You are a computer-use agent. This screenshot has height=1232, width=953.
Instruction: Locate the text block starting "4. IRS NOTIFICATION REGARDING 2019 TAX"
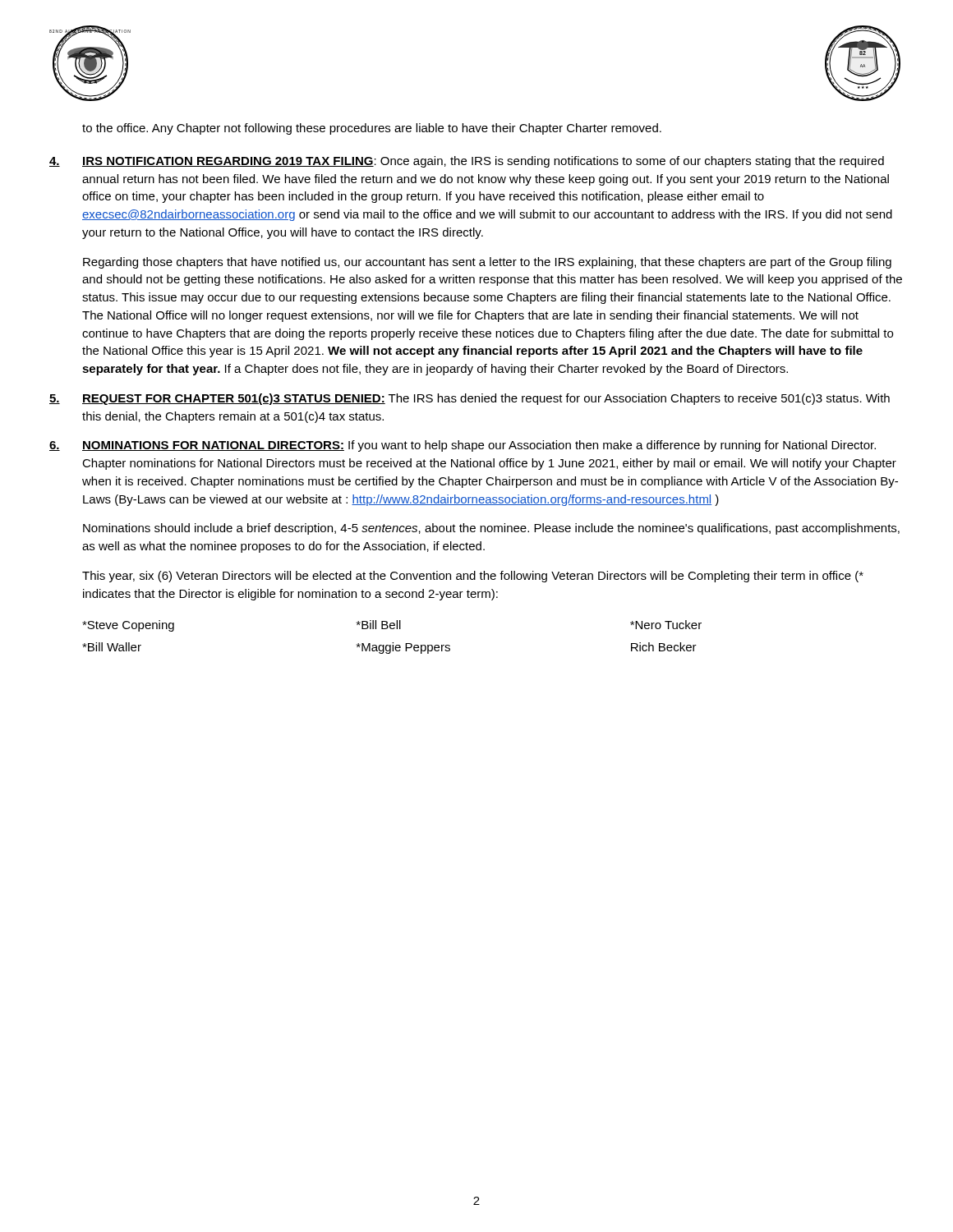click(476, 196)
